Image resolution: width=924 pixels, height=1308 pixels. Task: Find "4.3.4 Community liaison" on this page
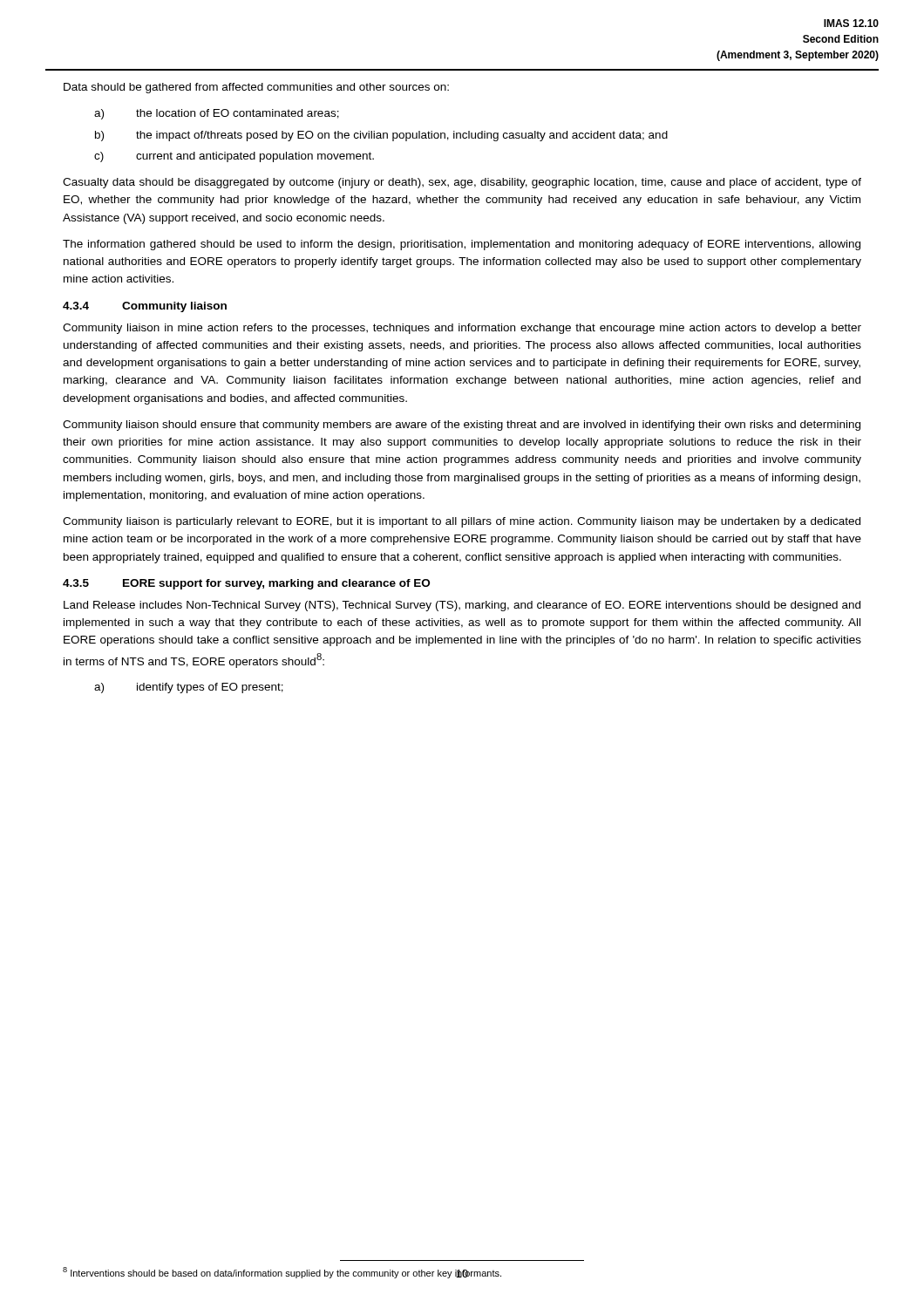[145, 305]
